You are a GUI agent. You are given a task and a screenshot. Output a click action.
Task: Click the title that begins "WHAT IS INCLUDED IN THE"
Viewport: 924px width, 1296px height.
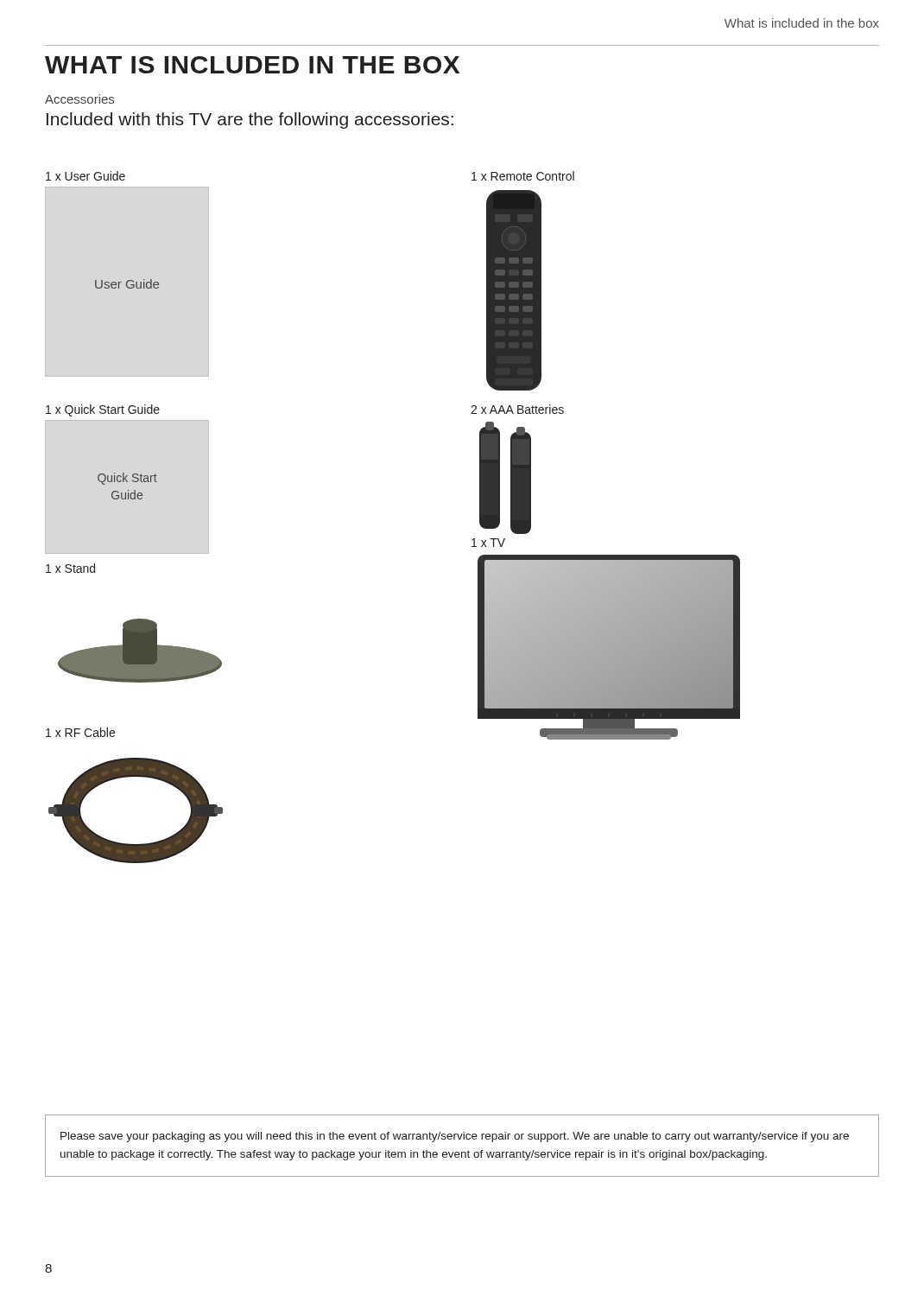(253, 64)
